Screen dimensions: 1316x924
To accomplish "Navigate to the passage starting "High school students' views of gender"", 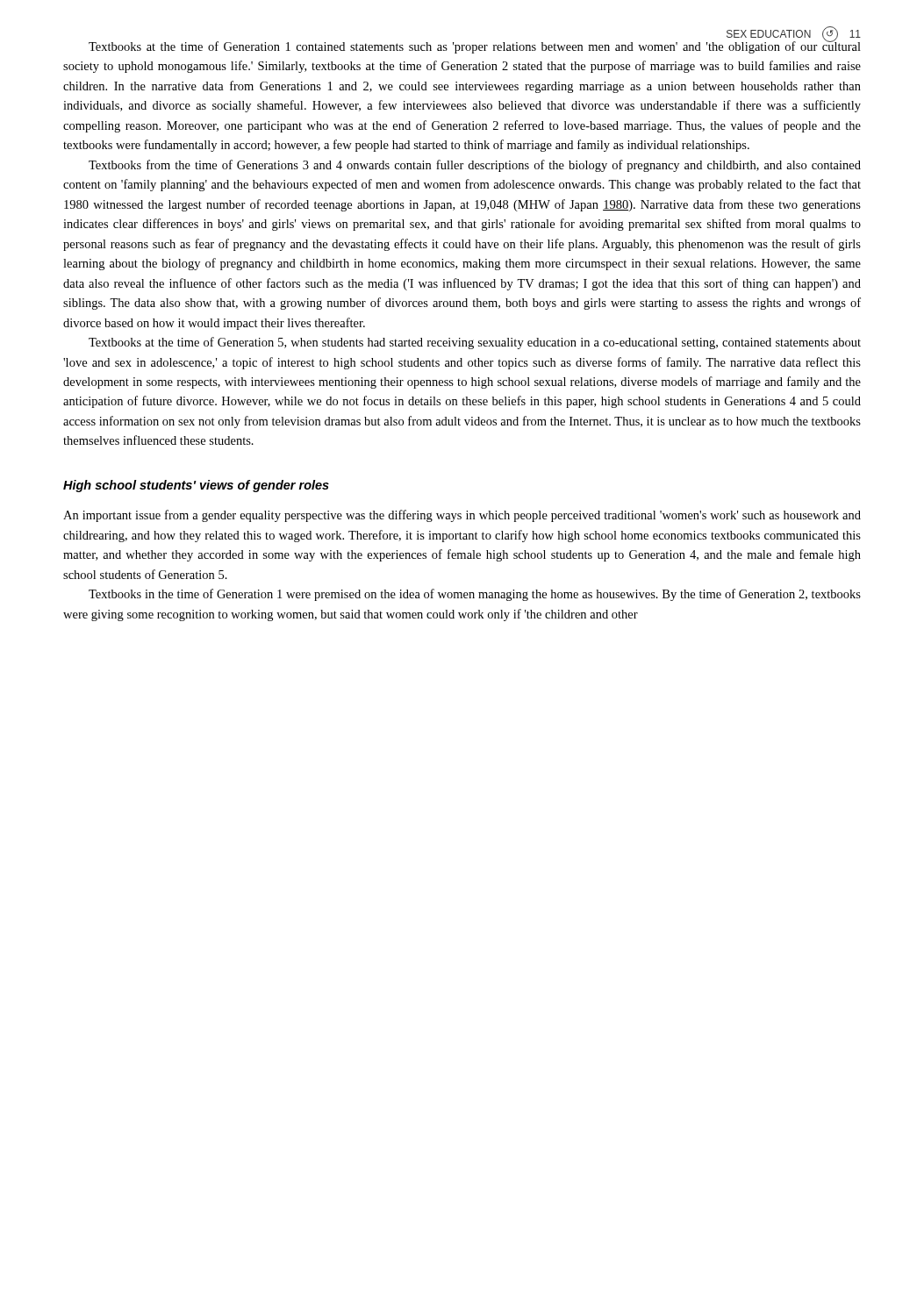I will [x=196, y=485].
